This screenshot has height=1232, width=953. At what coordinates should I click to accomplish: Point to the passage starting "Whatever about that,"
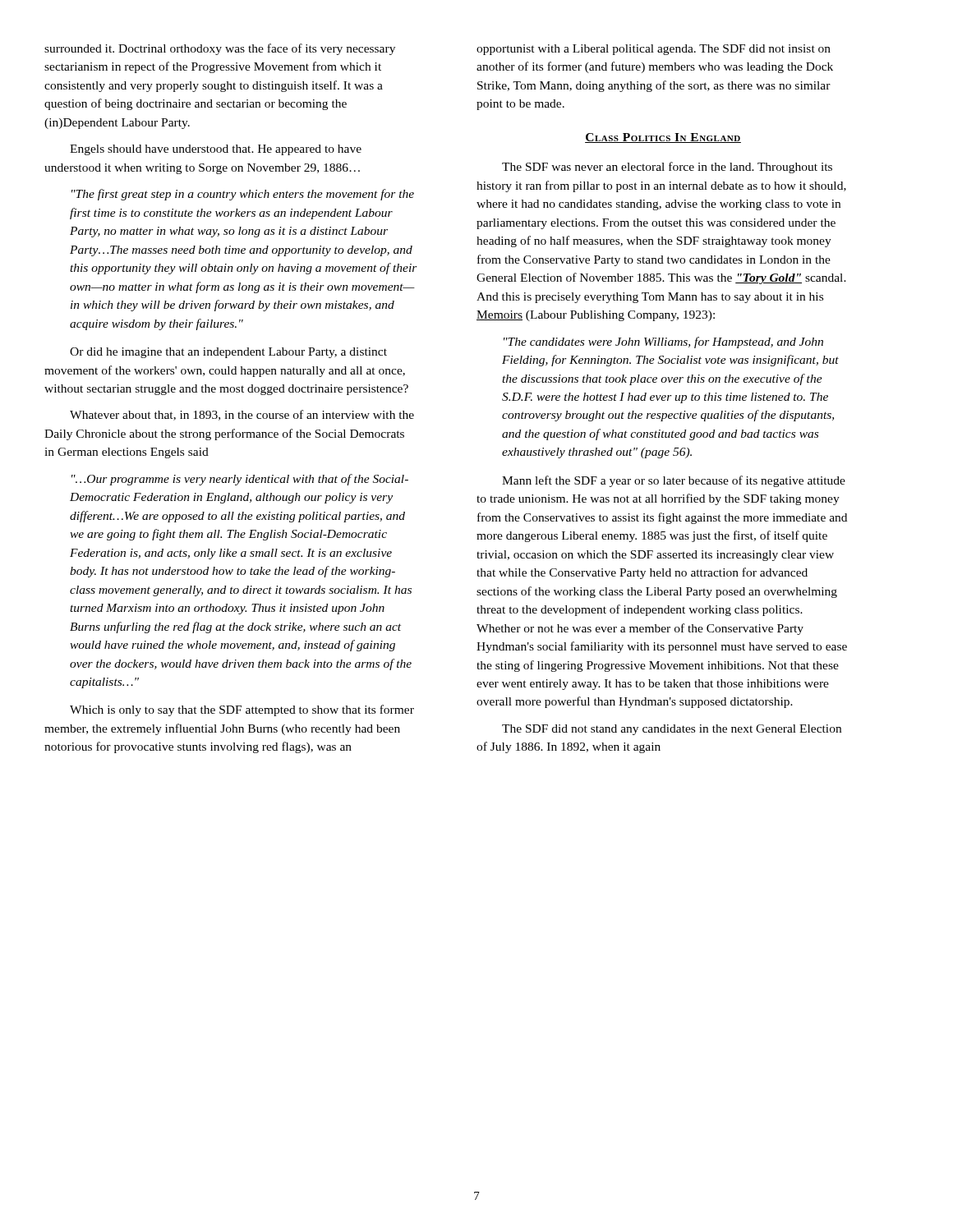point(229,433)
